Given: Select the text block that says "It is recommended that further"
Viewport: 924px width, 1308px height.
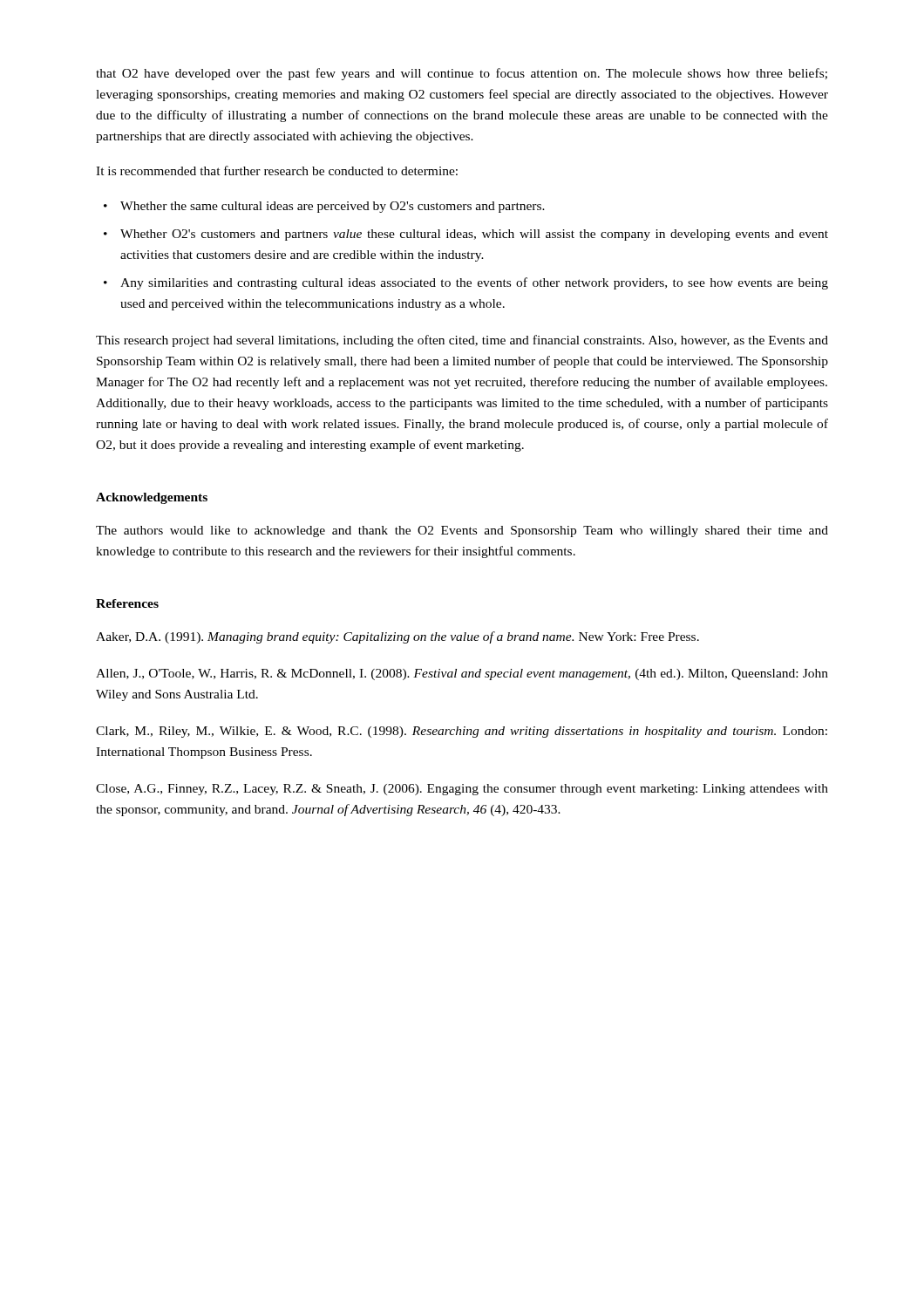Looking at the screenshot, I should [x=277, y=170].
